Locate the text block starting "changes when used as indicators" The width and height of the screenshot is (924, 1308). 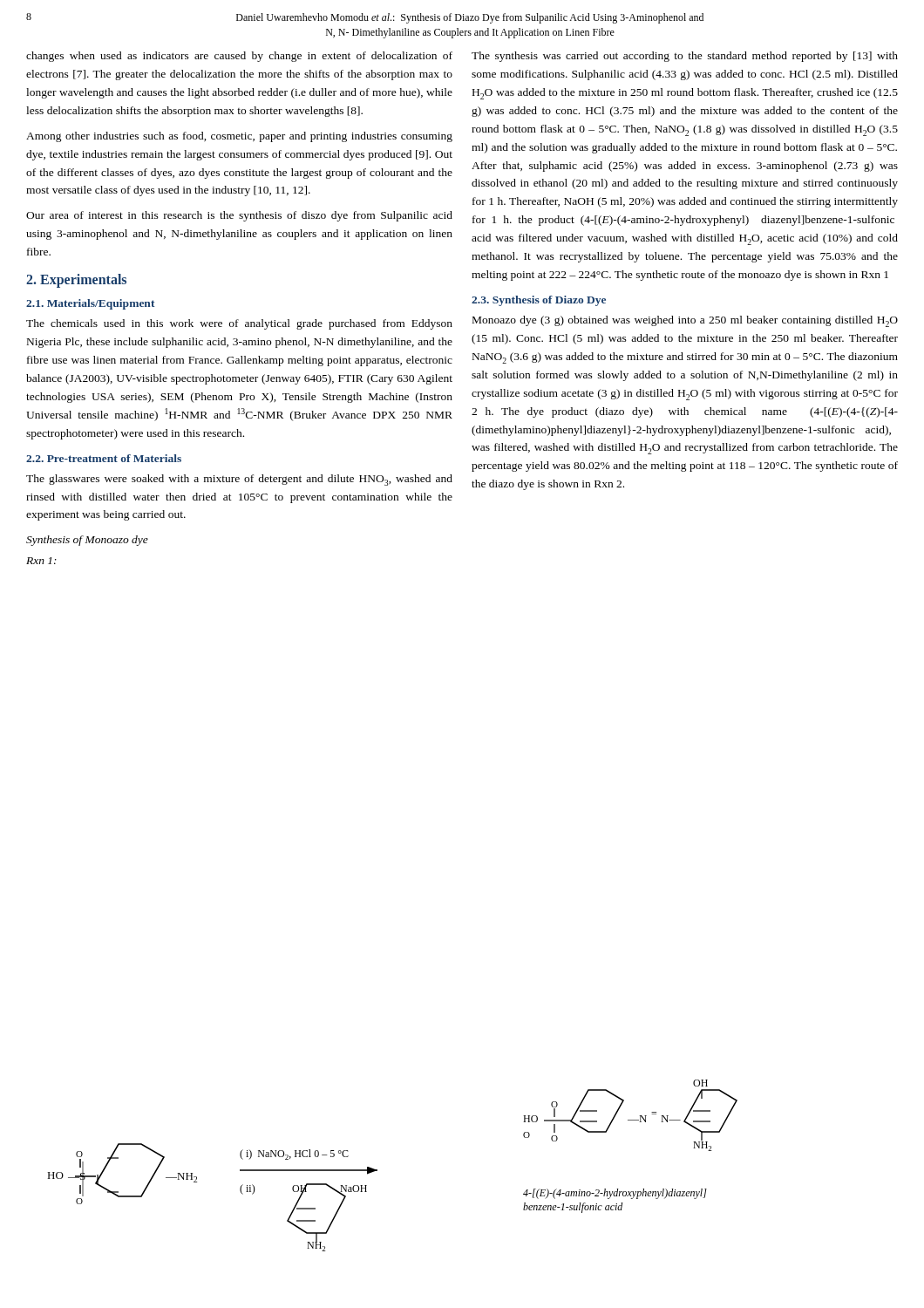[239, 84]
